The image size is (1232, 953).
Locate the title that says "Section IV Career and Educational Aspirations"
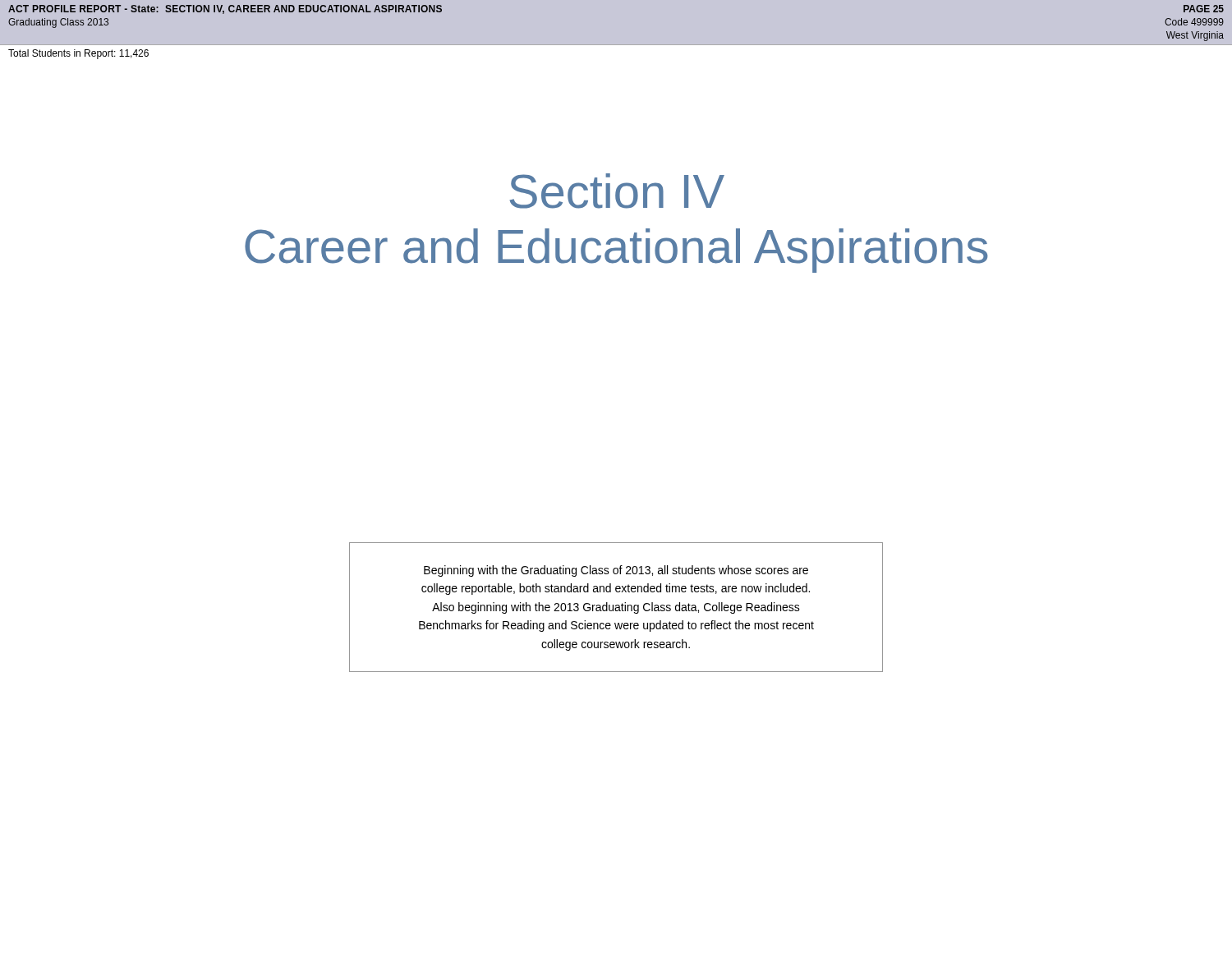(x=616, y=219)
